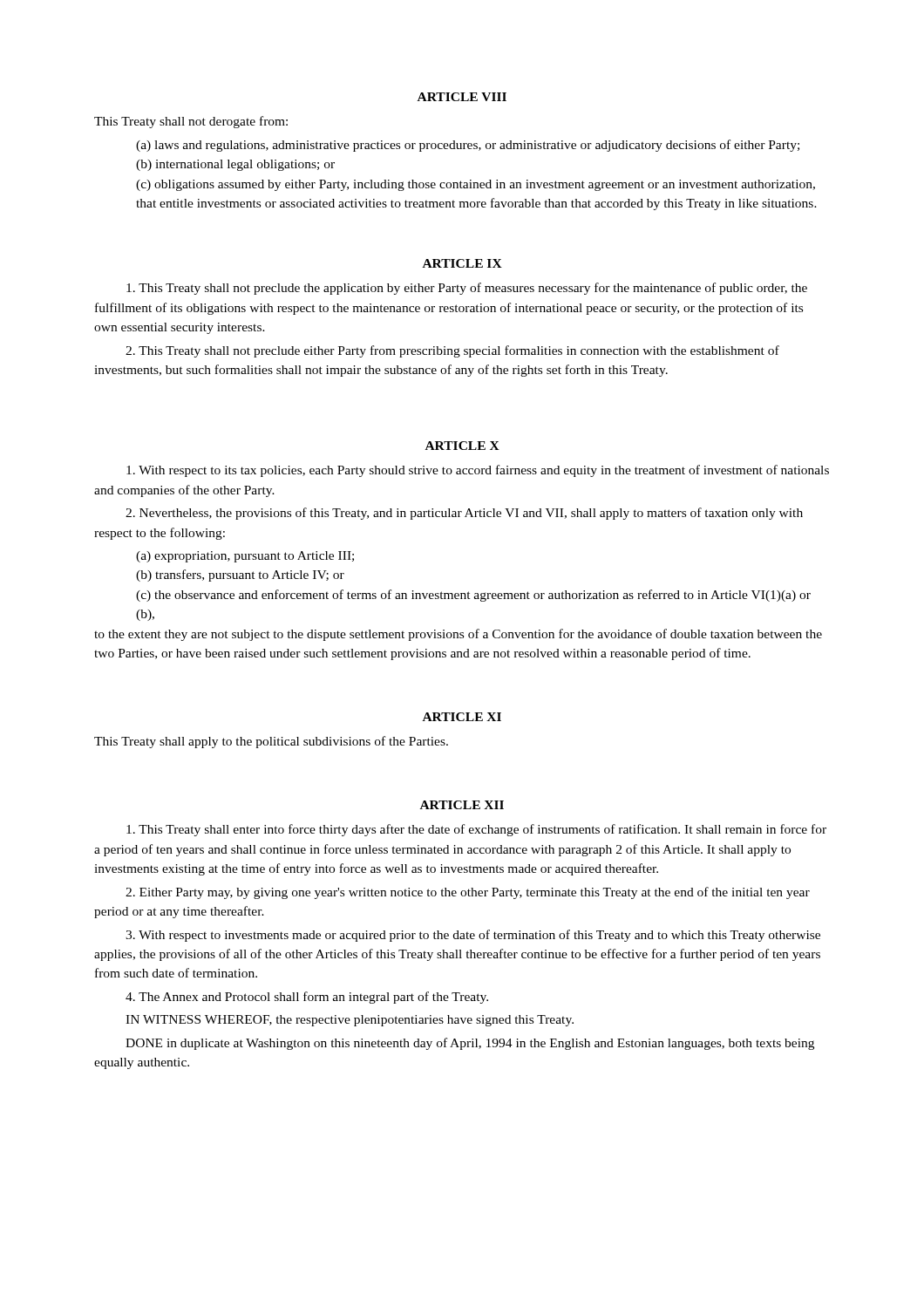Locate the text block that says "Nevertheless, the provisions of this Treaty, and in"
This screenshot has height=1308, width=924.
click(449, 522)
